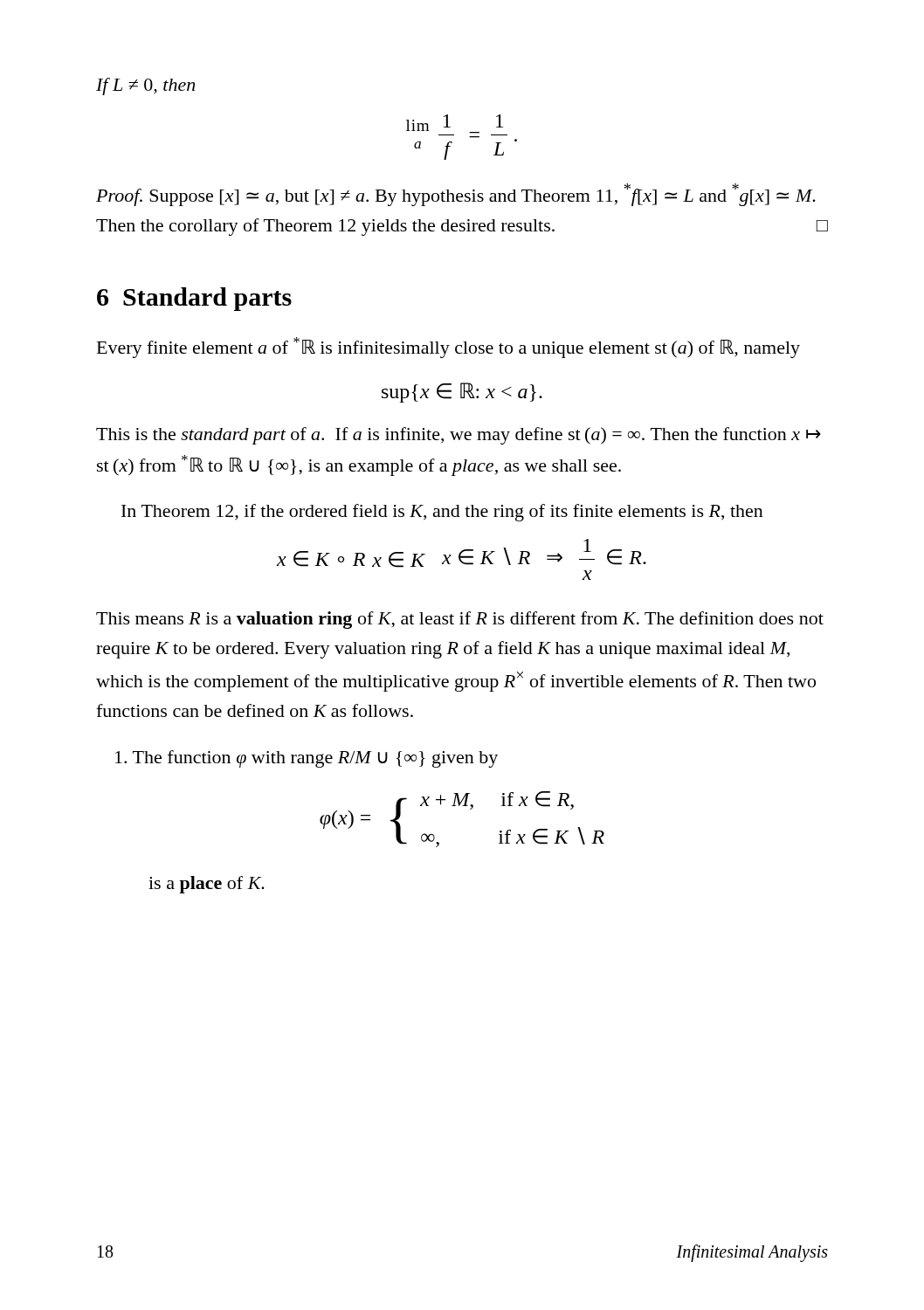924x1310 pixels.
Task: Find the text block with the text "This means R is a valuation"
Action: pyautogui.click(x=460, y=664)
